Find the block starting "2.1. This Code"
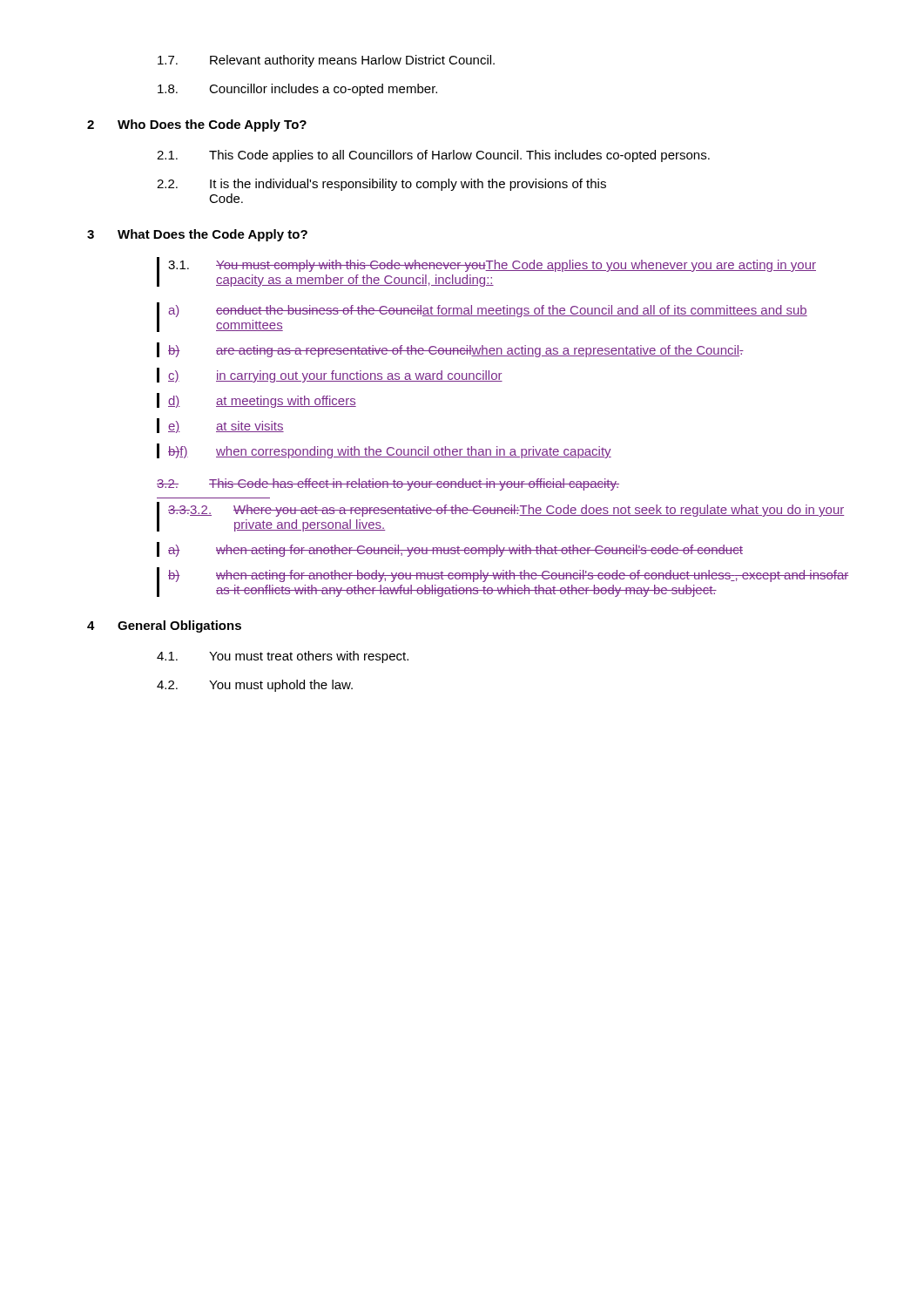Screen dimensions: 1307x924 pos(434,155)
